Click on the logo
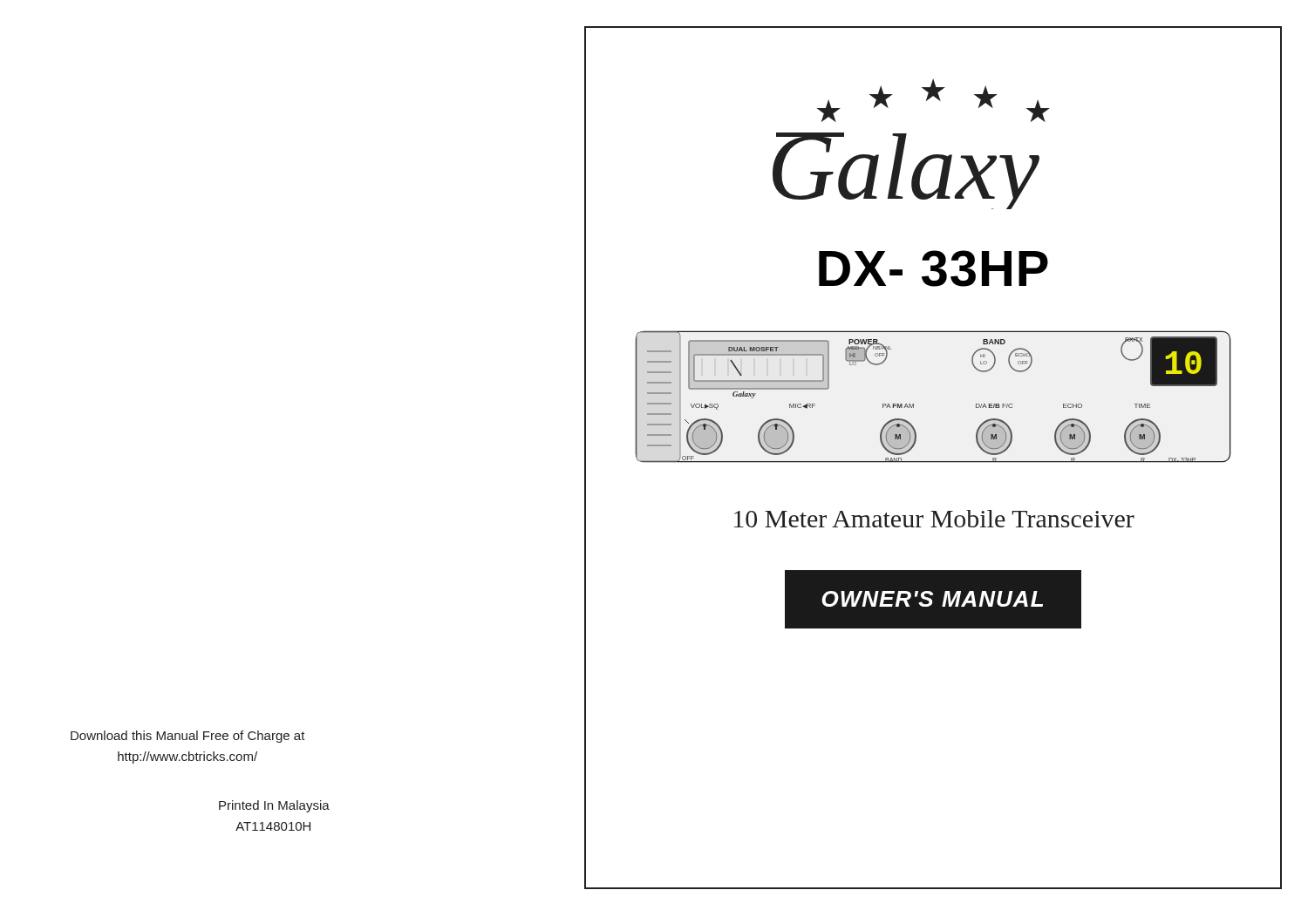Screen dimensions: 924x1308 click(x=933, y=120)
